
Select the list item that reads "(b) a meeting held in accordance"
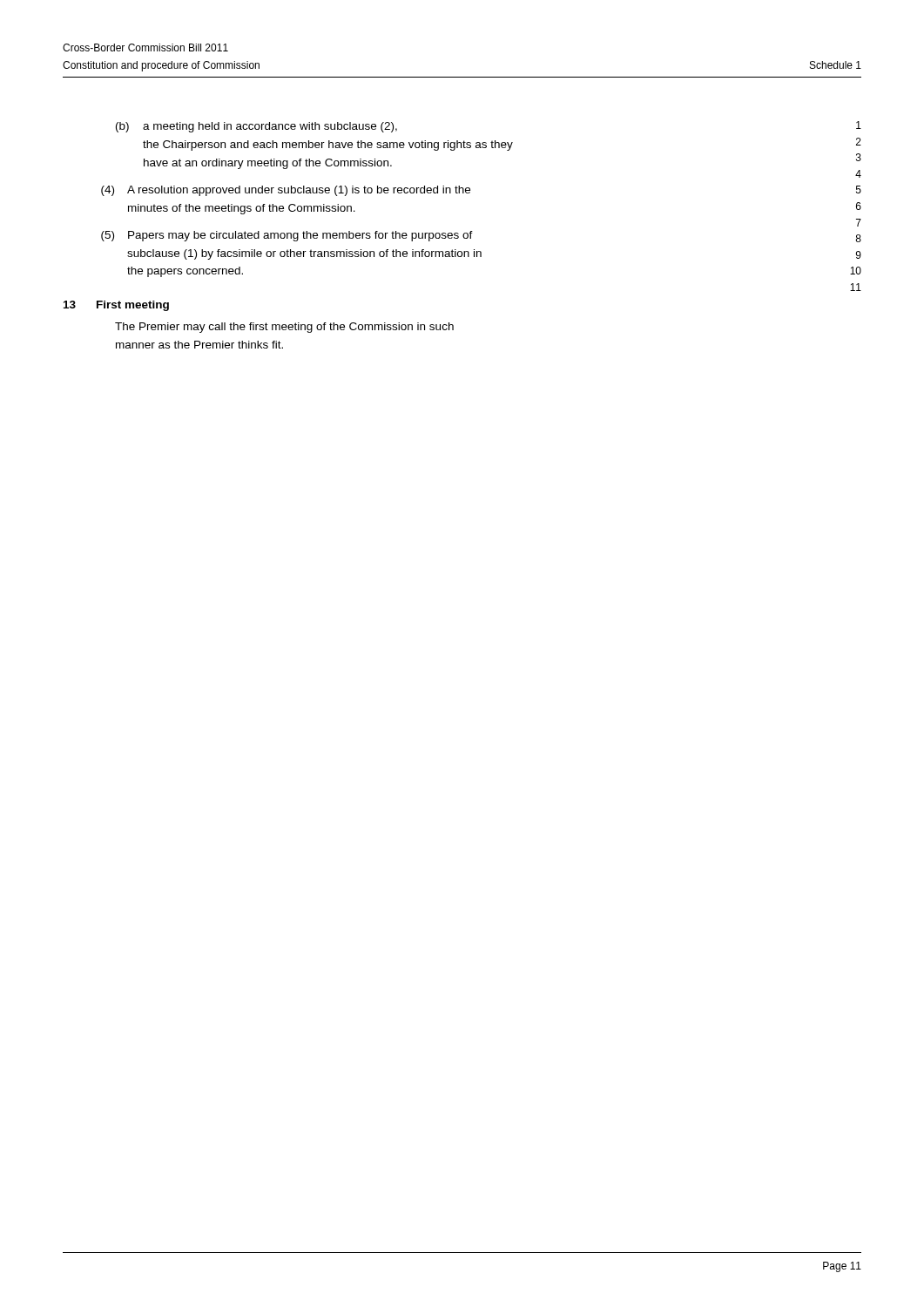[476, 145]
